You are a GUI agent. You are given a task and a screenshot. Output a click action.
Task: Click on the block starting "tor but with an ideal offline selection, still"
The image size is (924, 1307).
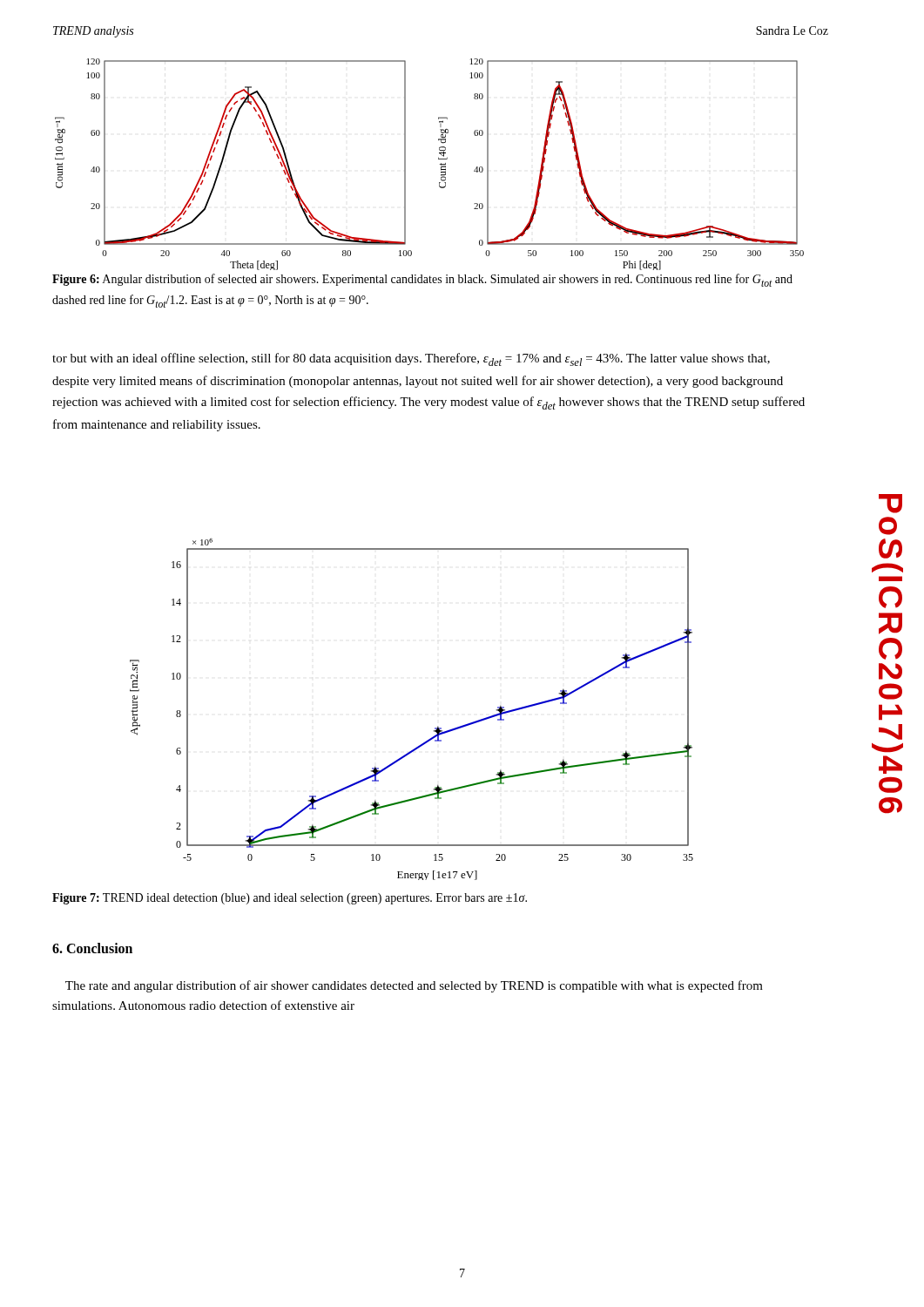click(x=429, y=391)
